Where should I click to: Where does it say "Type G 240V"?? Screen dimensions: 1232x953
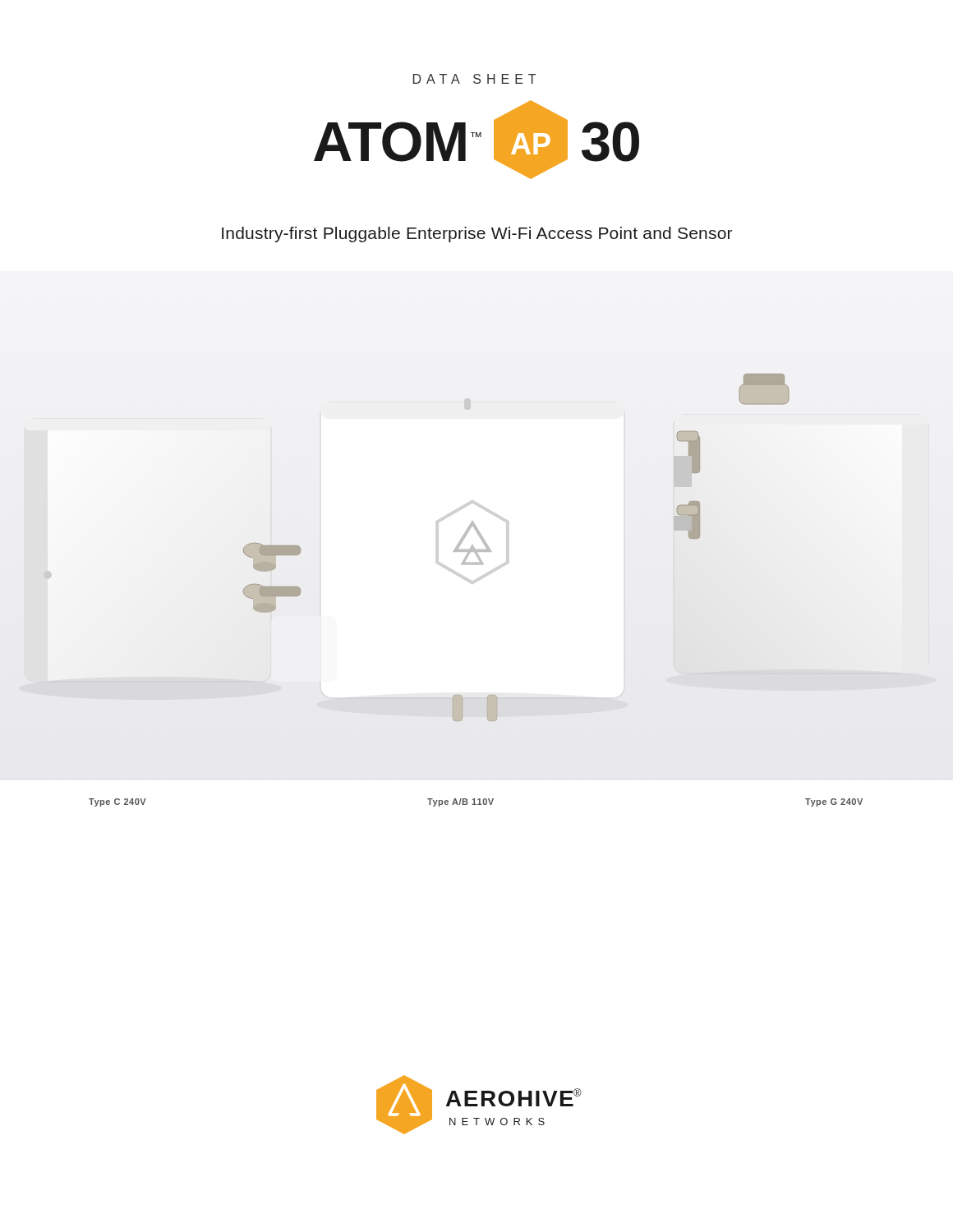pyautogui.click(x=834, y=802)
